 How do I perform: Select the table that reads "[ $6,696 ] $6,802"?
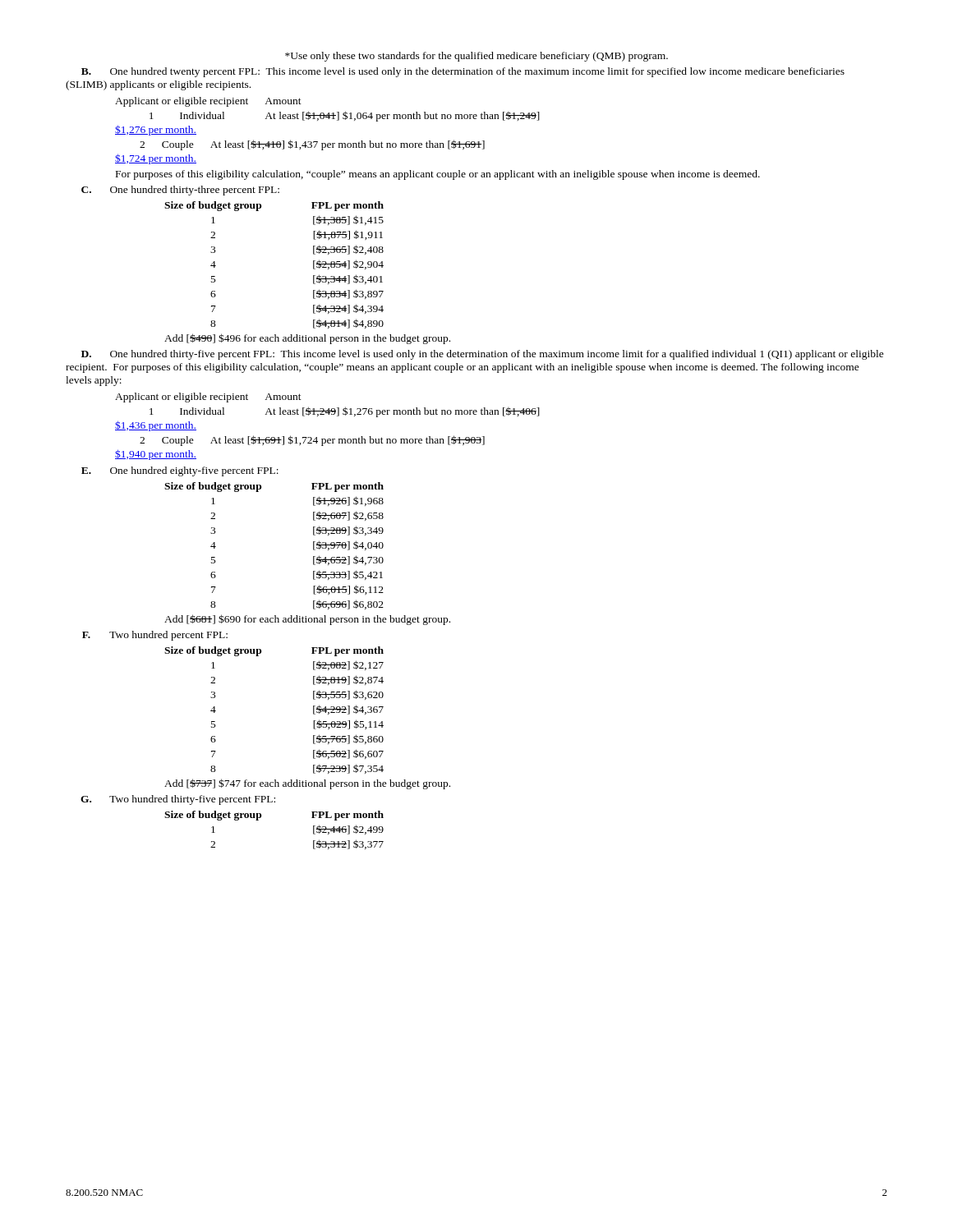pos(526,545)
